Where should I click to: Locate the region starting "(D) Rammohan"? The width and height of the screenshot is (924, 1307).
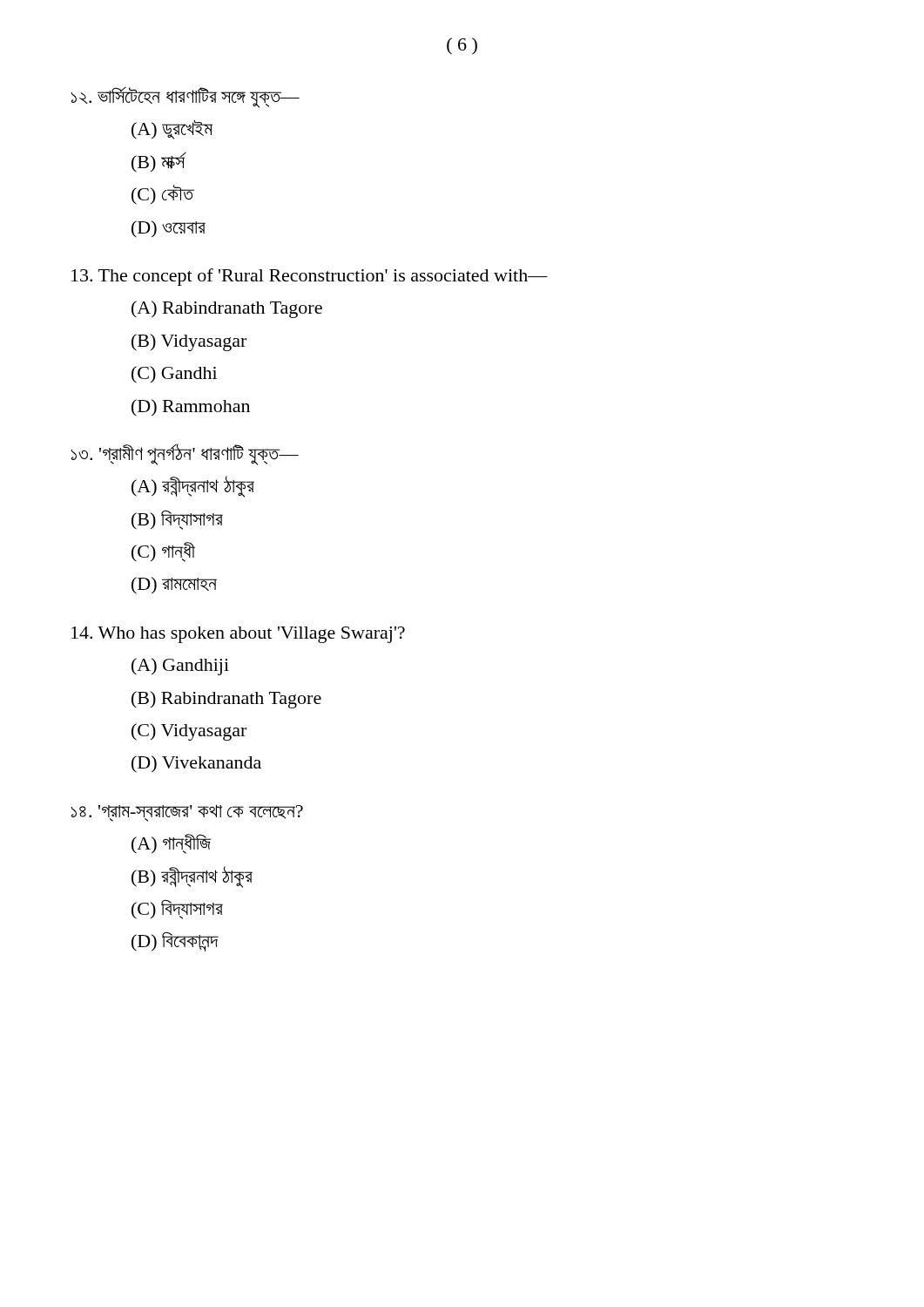click(190, 405)
